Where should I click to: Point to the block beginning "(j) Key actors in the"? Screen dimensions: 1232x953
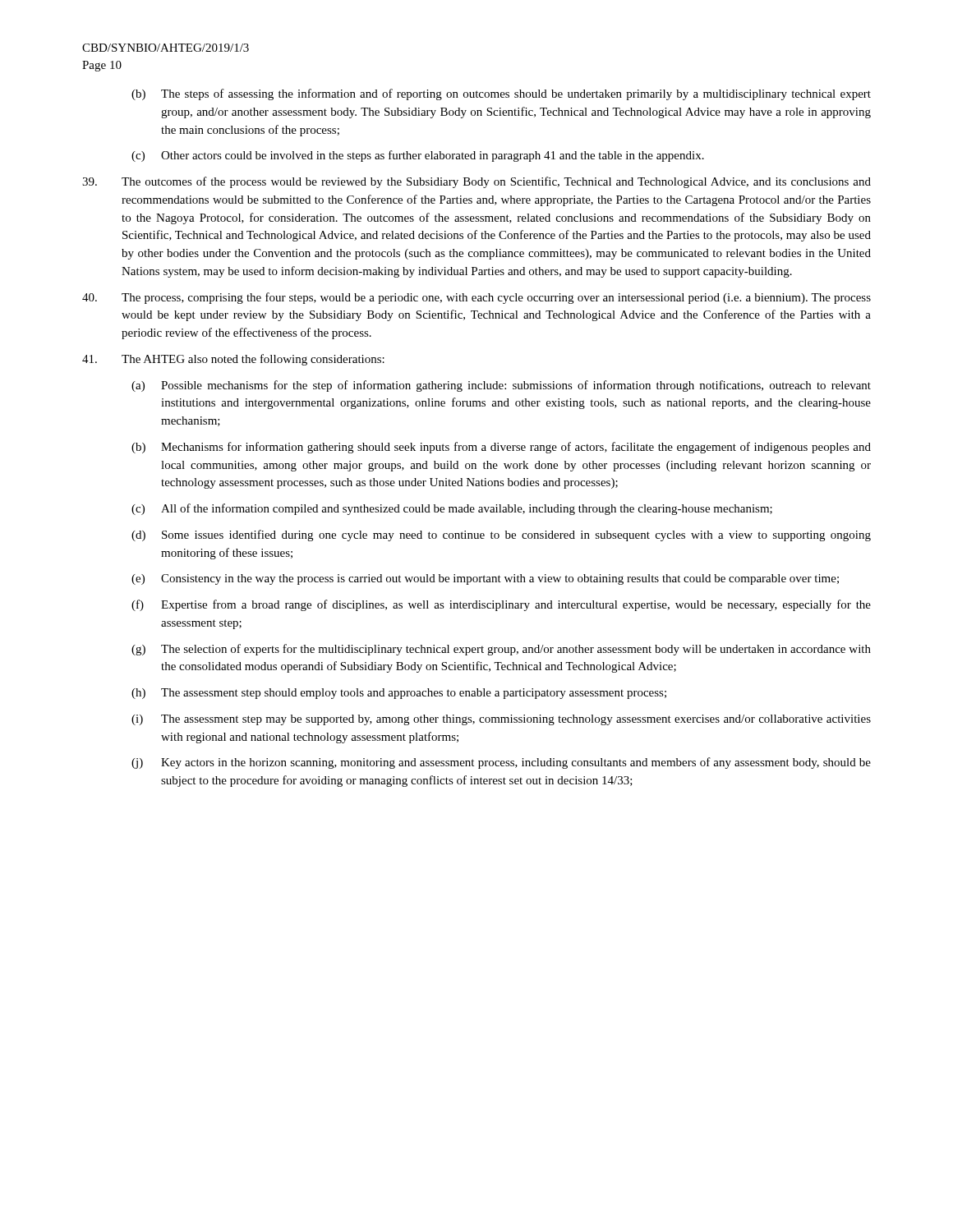[476, 772]
